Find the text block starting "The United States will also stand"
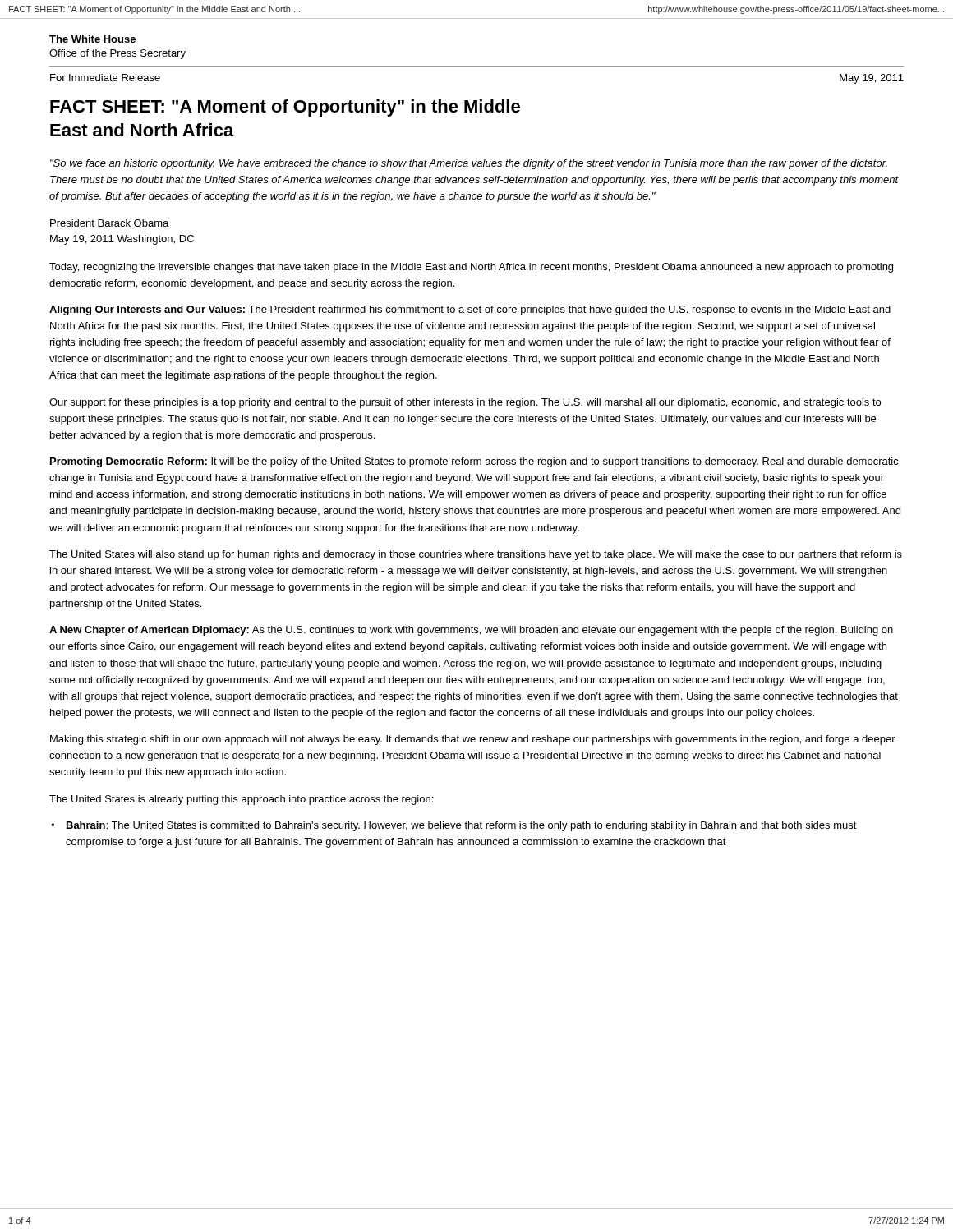Screen dimensions: 1232x953 tap(476, 579)
